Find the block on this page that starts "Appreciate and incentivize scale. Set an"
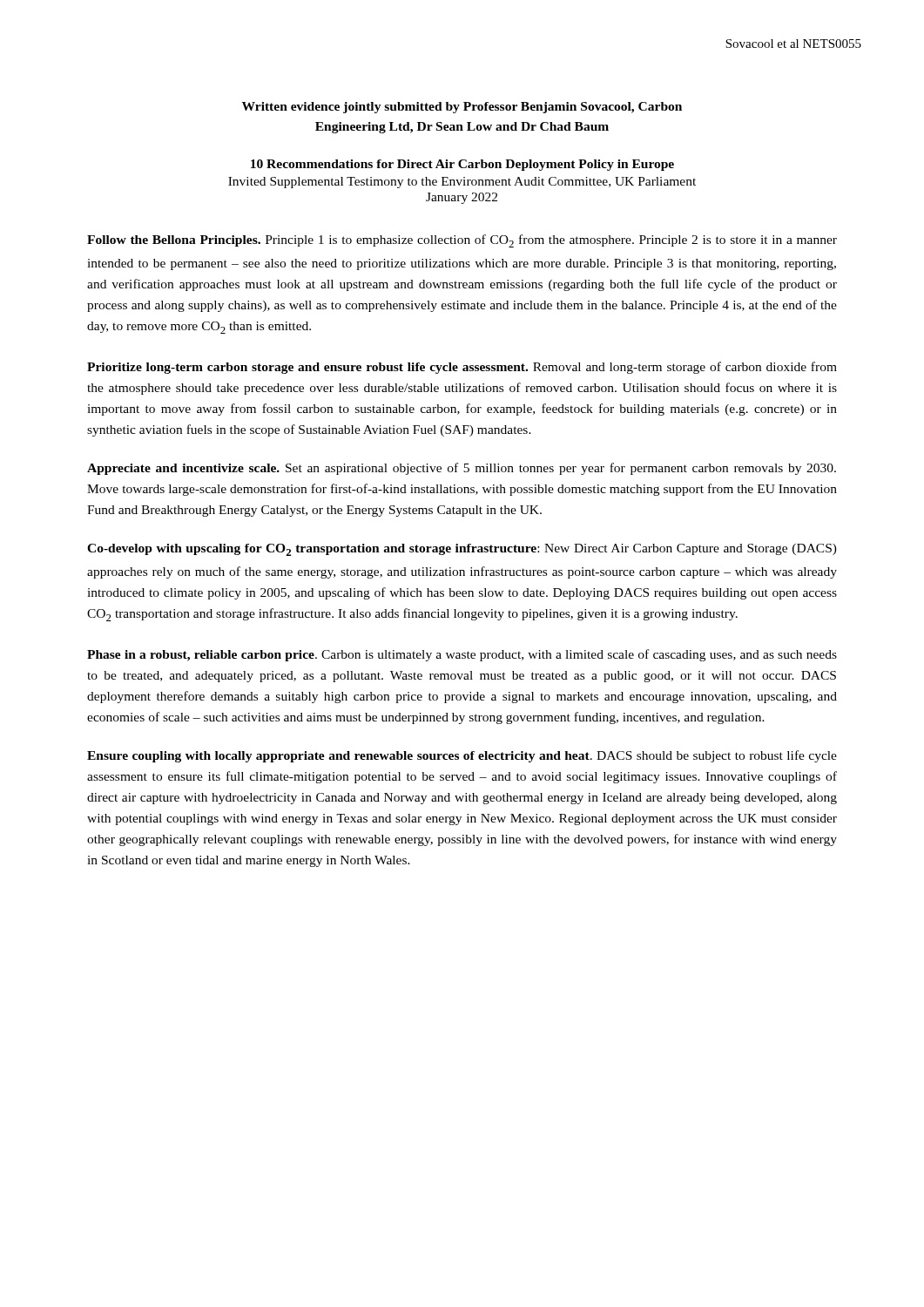 (462, 488)
